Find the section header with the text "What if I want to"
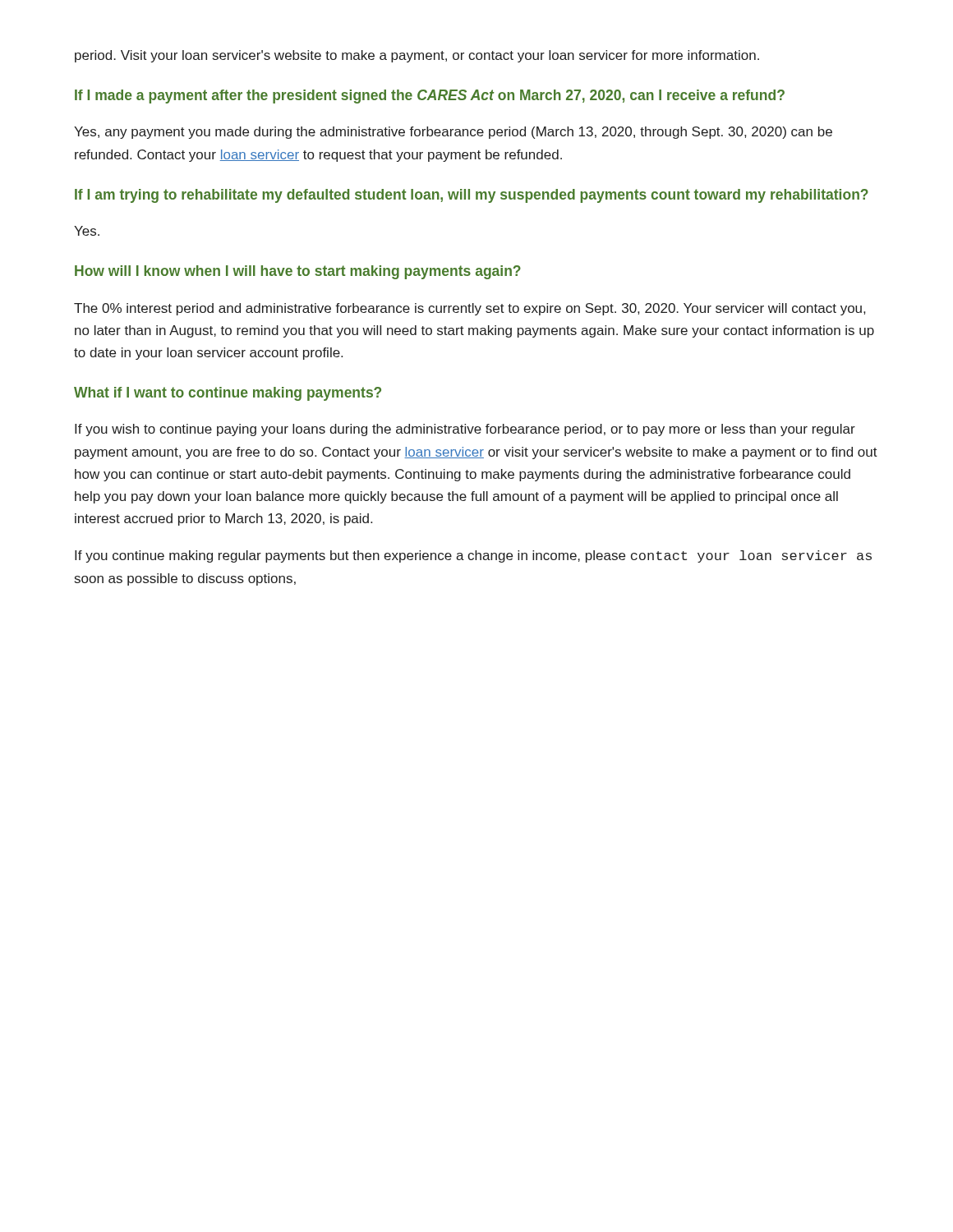Image resolution: width=953 pixels, height=1232 pixels. click(228, 393)
